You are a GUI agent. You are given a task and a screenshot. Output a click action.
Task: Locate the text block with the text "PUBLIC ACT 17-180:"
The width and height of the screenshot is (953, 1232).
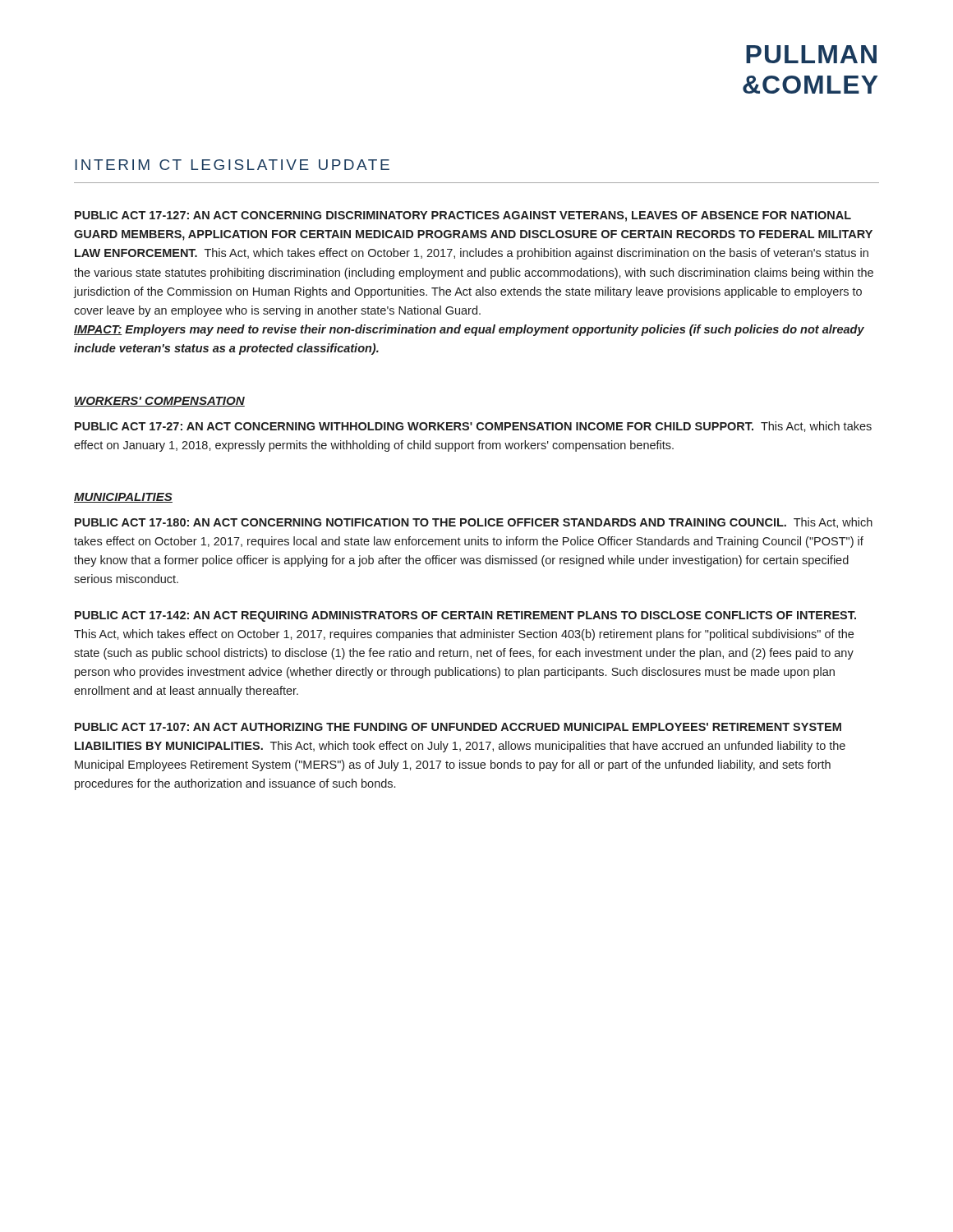pos(473,551)
